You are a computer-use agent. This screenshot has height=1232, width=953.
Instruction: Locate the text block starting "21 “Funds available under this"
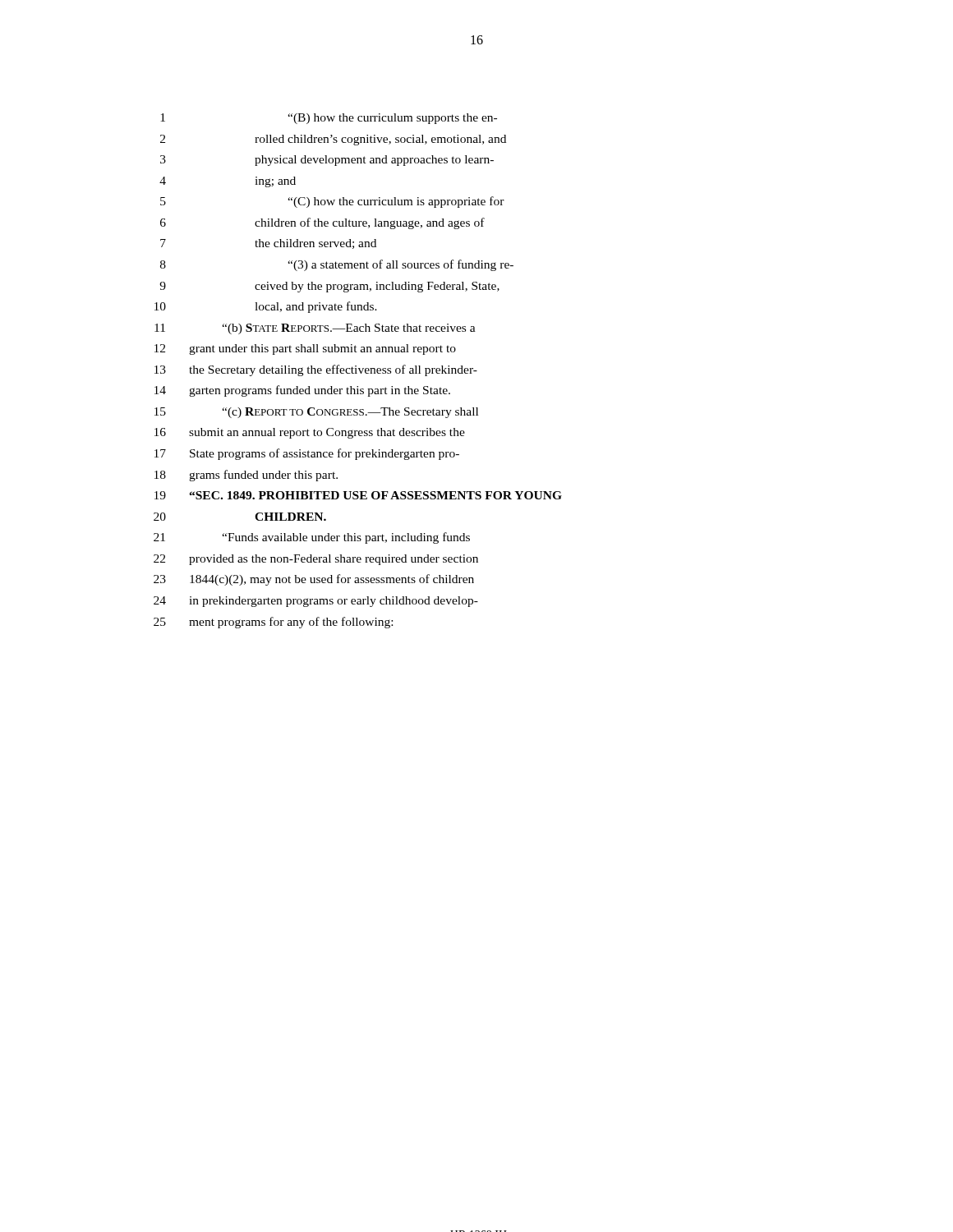pyautogui.click(x=312, y=538)
